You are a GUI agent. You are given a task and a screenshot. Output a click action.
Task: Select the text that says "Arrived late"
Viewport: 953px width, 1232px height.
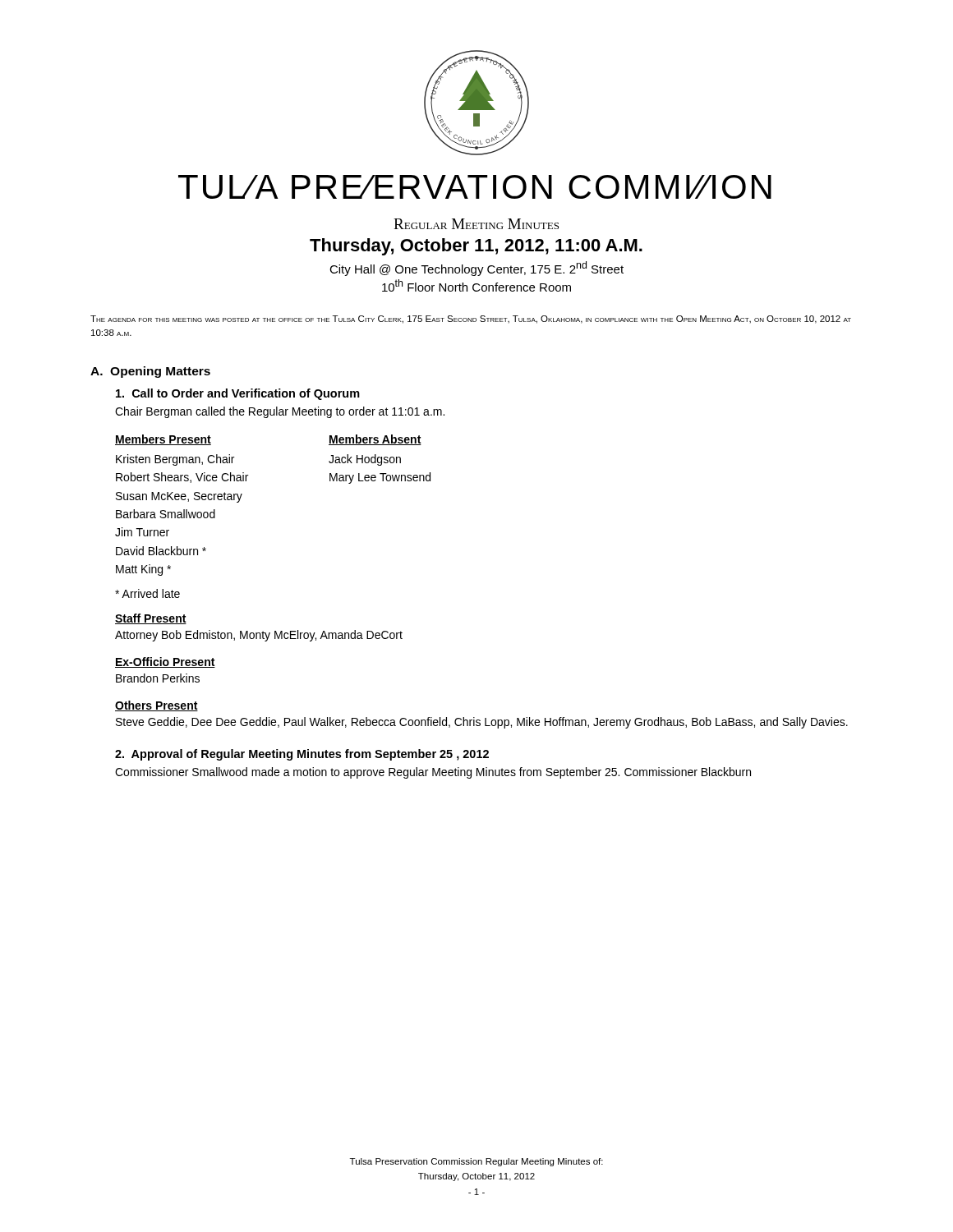pyautogui.click(x=148, y=594)
